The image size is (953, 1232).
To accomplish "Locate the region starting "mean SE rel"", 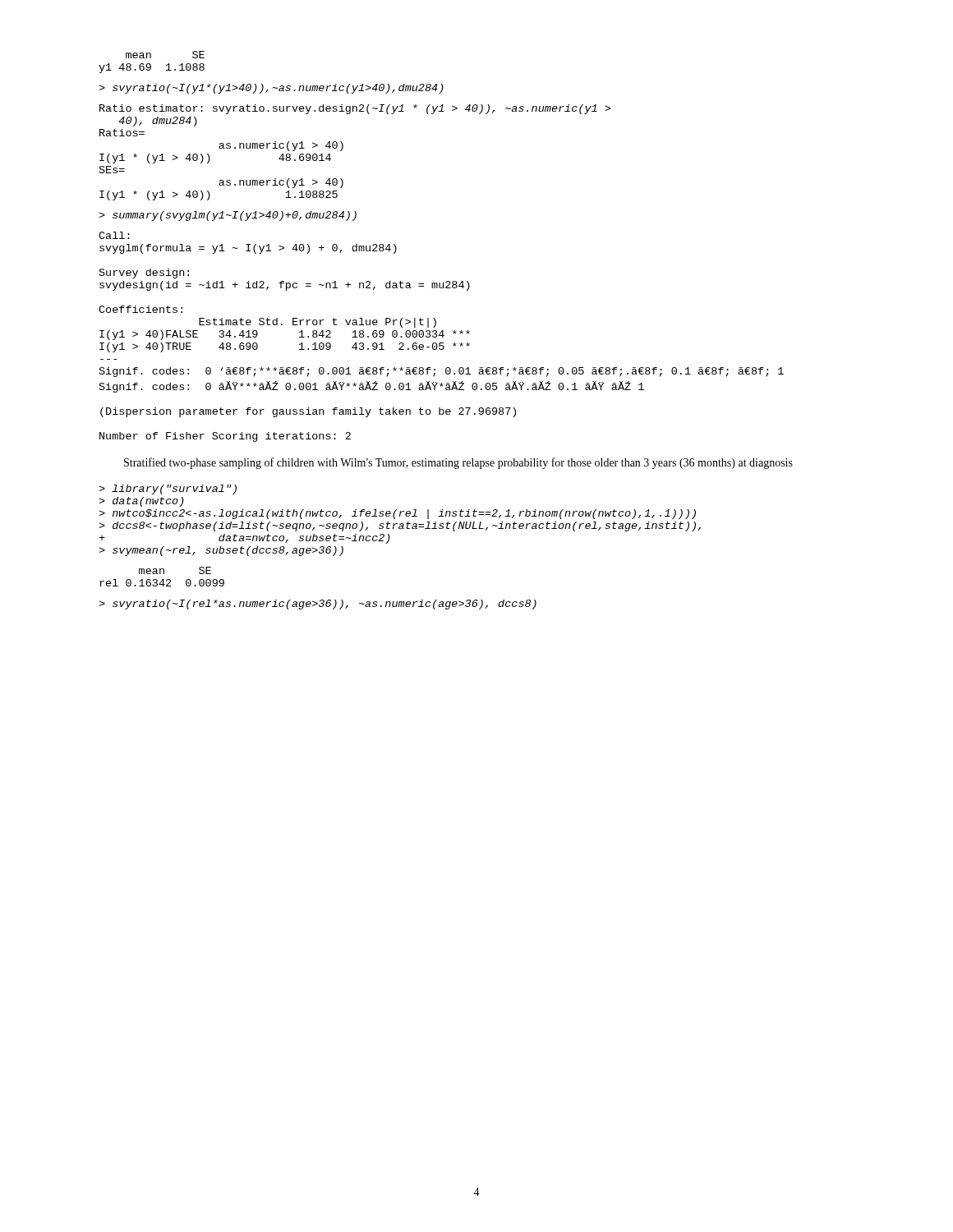I will click(162, 577).
